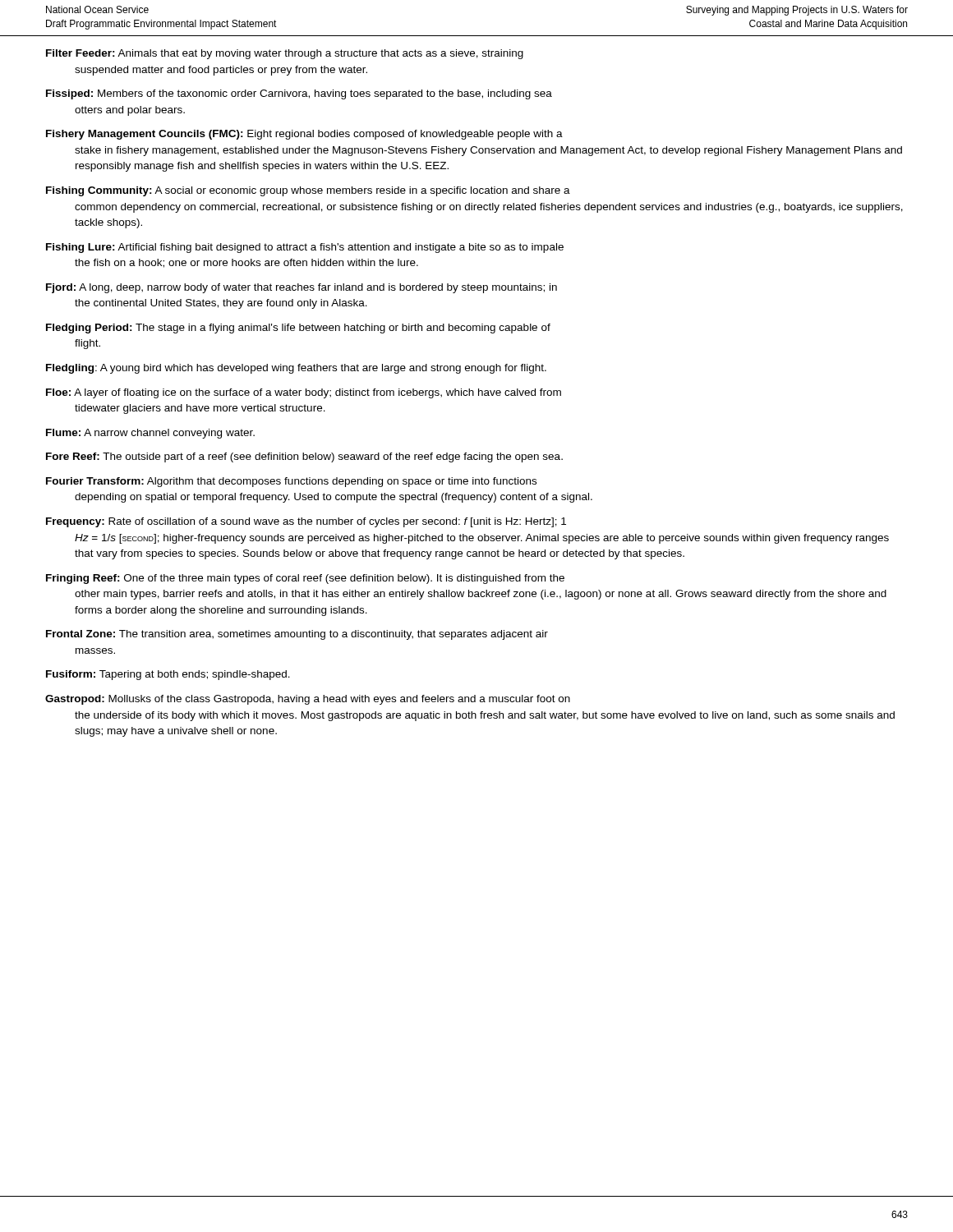Select the block starting "Frequency: Rate of oscillation of"
The height and width of the screenshot is (1232, 953).
click(x=476, y=537)
